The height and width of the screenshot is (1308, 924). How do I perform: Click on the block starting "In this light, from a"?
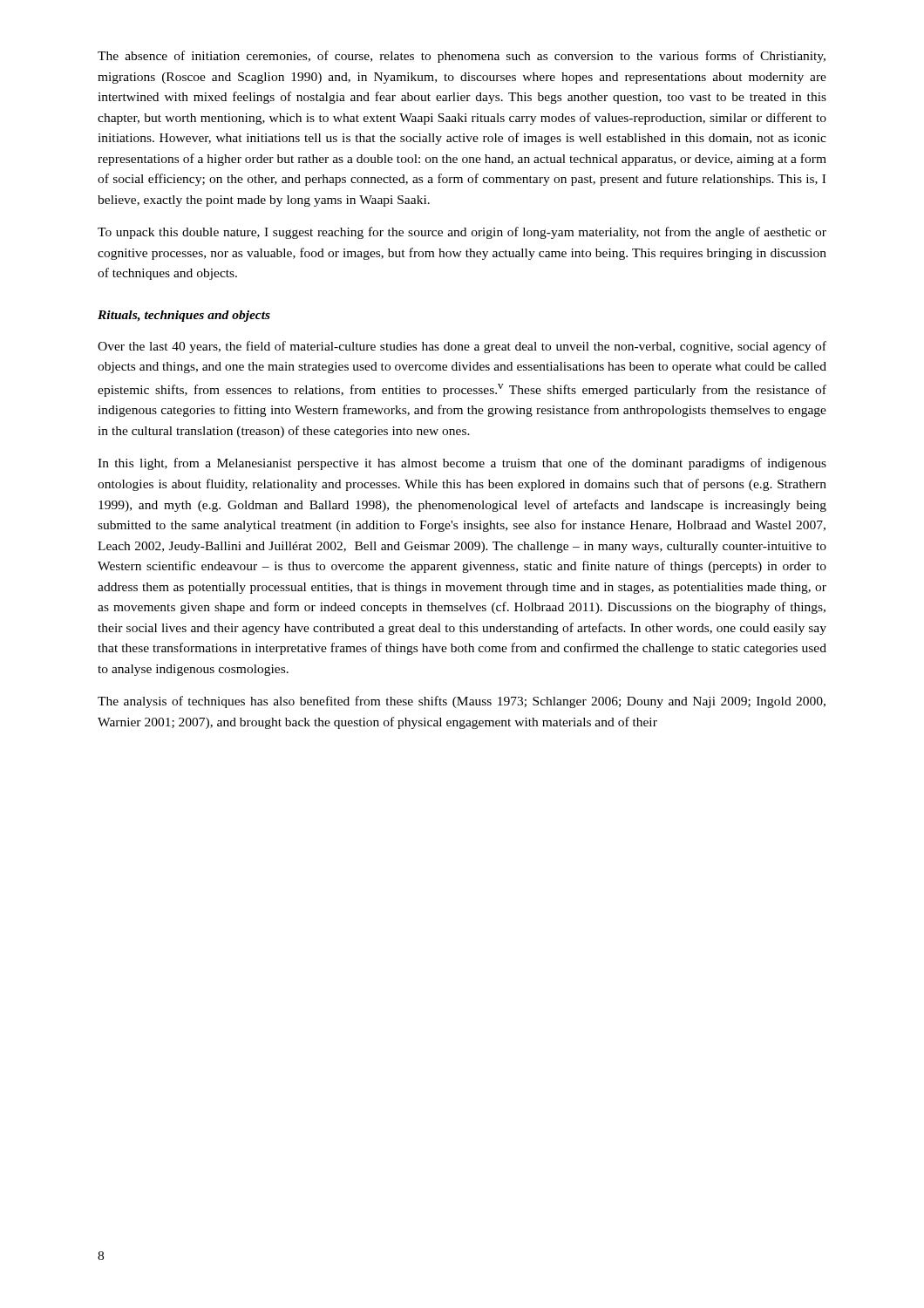[462, 566]
